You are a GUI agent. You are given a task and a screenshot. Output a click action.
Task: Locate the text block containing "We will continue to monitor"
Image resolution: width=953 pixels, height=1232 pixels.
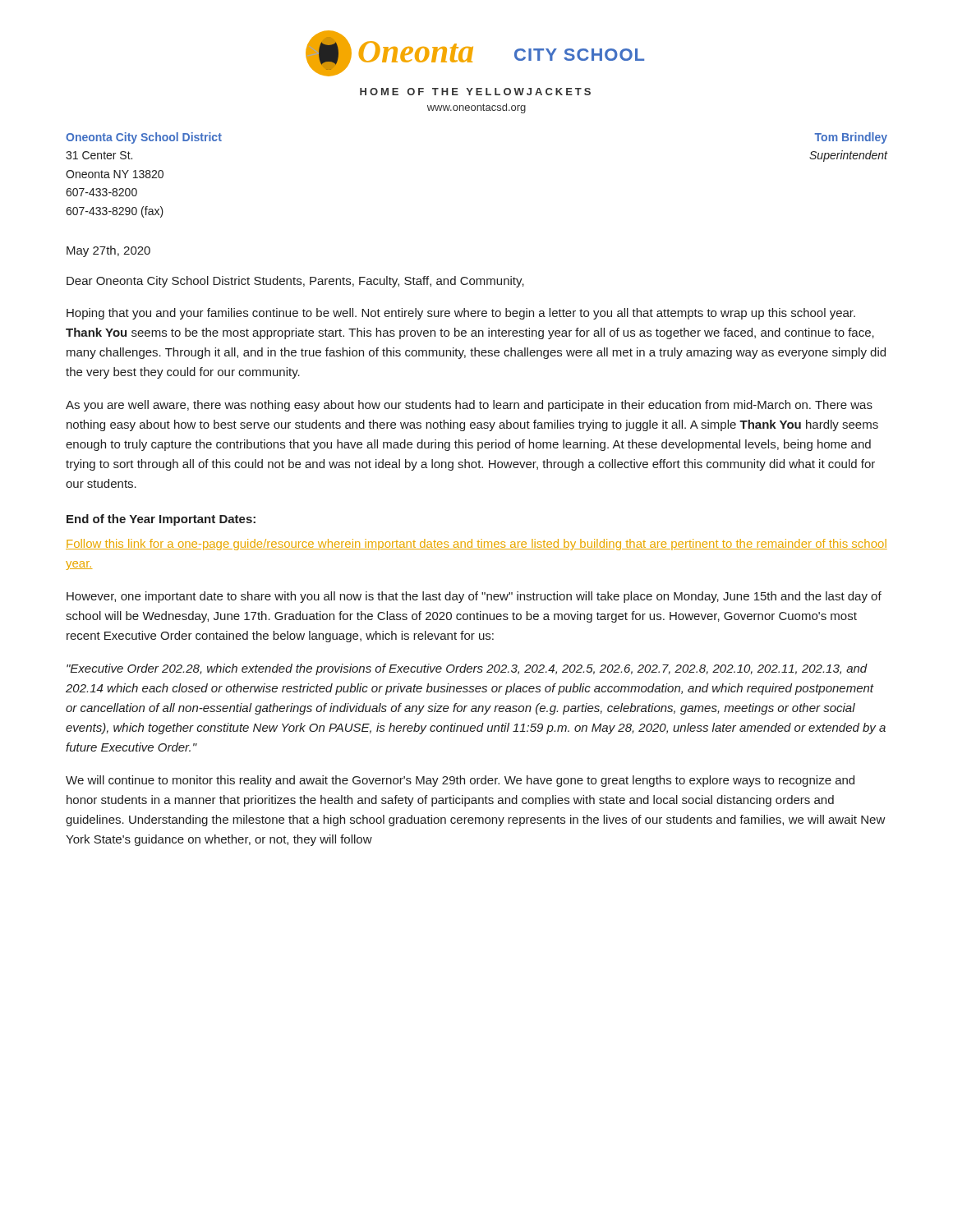point(475,810)
